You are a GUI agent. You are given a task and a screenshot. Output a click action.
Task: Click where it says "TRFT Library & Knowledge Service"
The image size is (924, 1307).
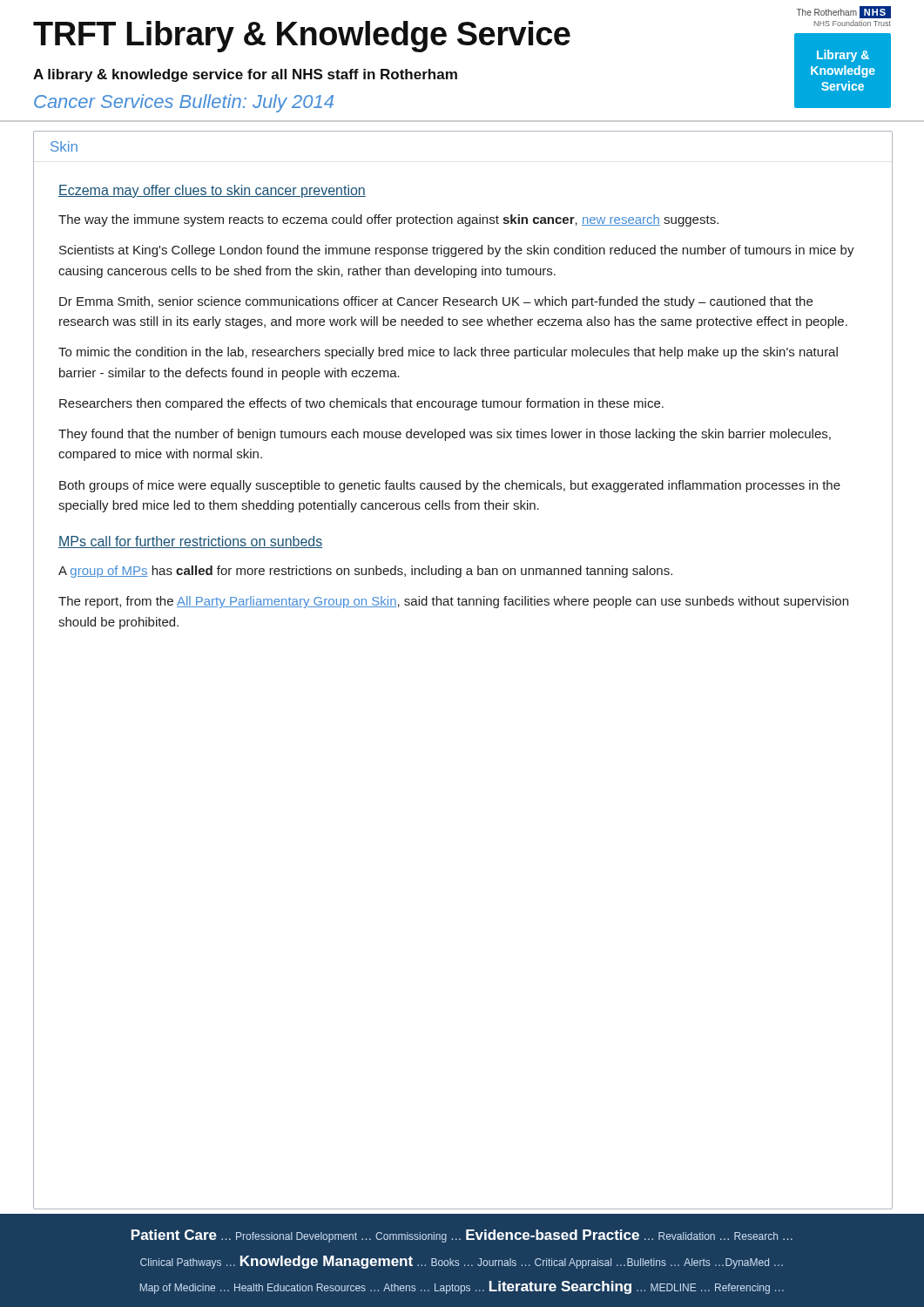pyautogui.click(x=302, y=34)
